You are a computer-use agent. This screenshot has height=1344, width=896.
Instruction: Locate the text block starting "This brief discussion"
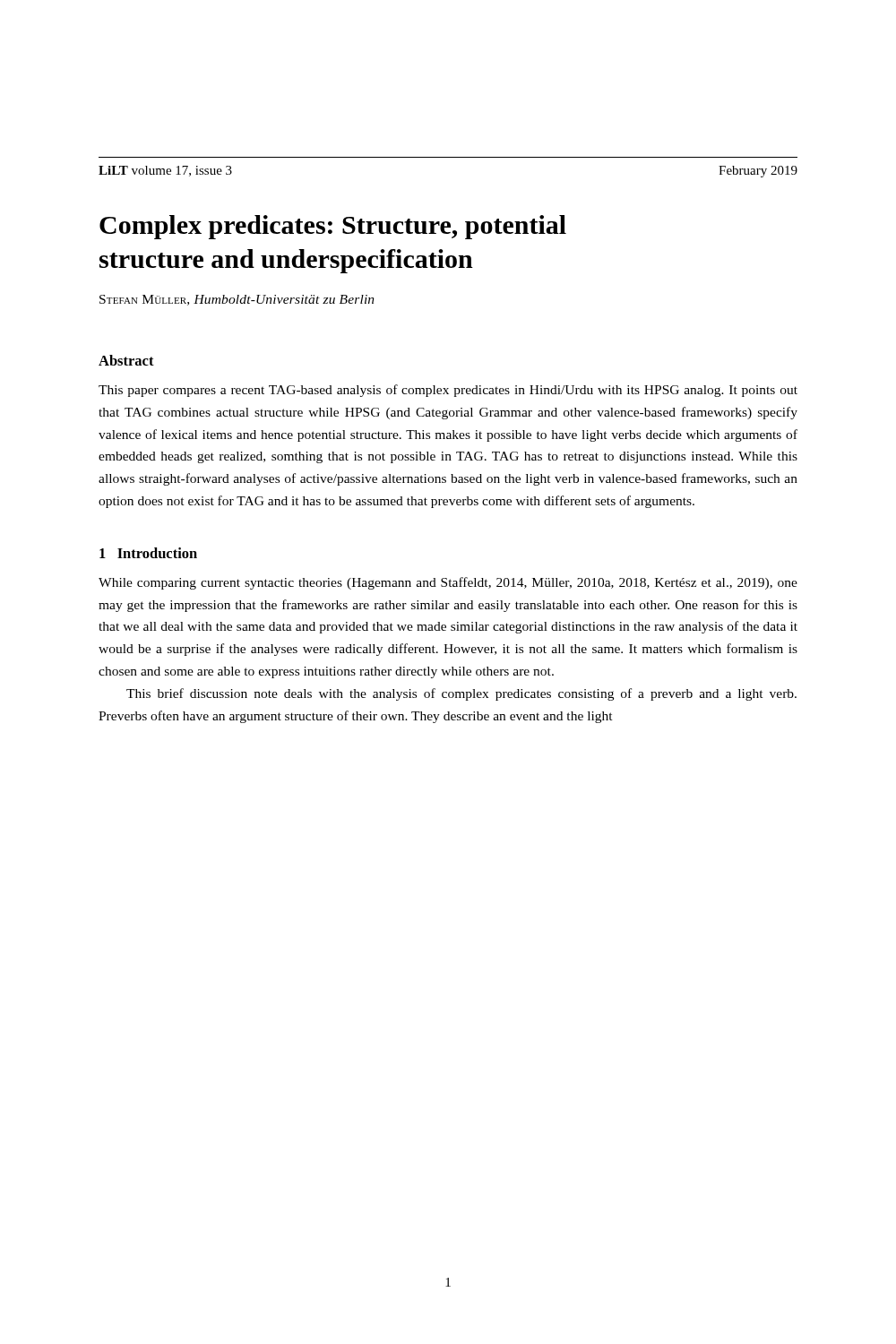[448, 704]
